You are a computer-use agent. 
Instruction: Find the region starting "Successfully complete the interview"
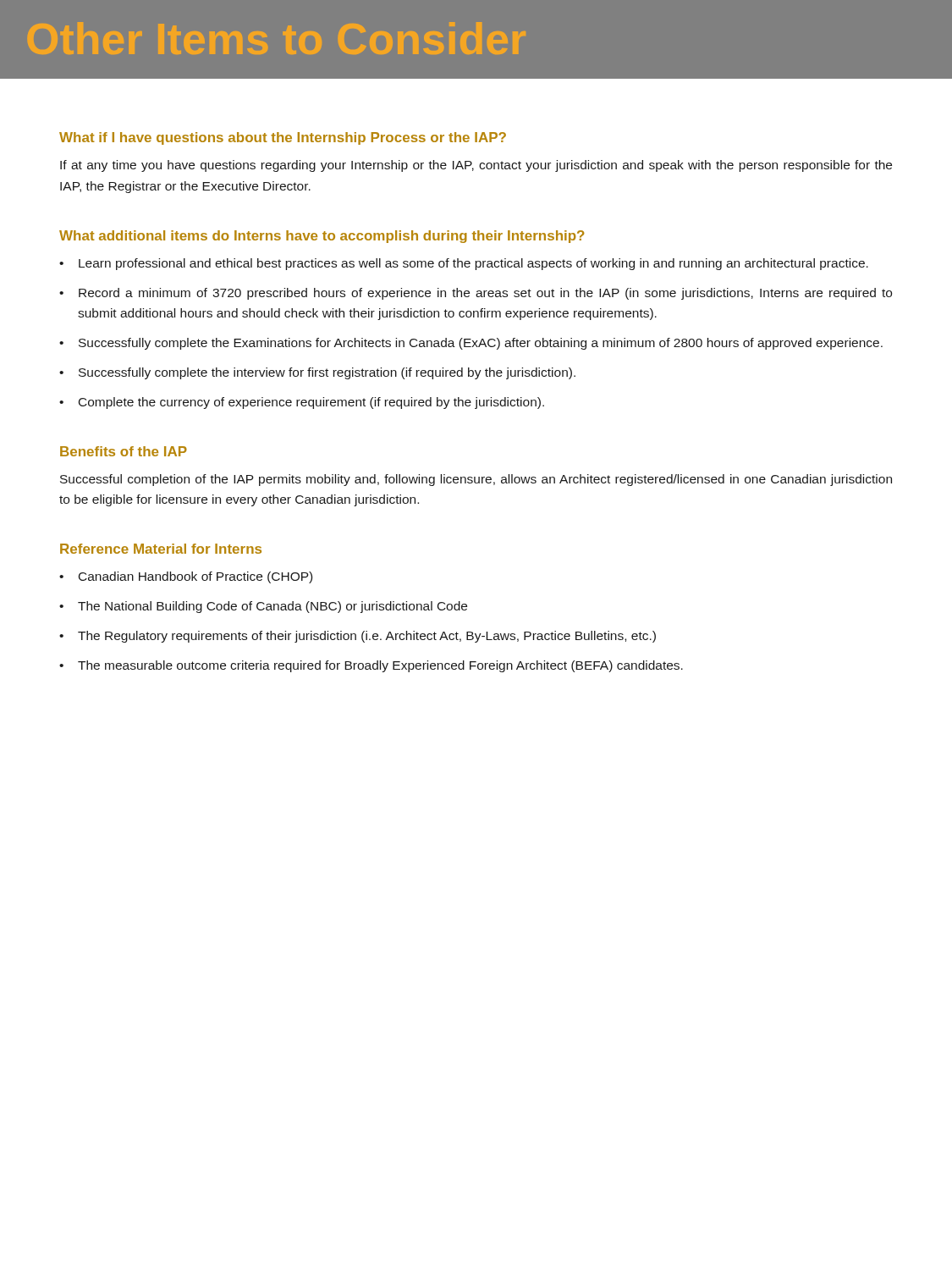pyautogui.click(x=327, y=372)
